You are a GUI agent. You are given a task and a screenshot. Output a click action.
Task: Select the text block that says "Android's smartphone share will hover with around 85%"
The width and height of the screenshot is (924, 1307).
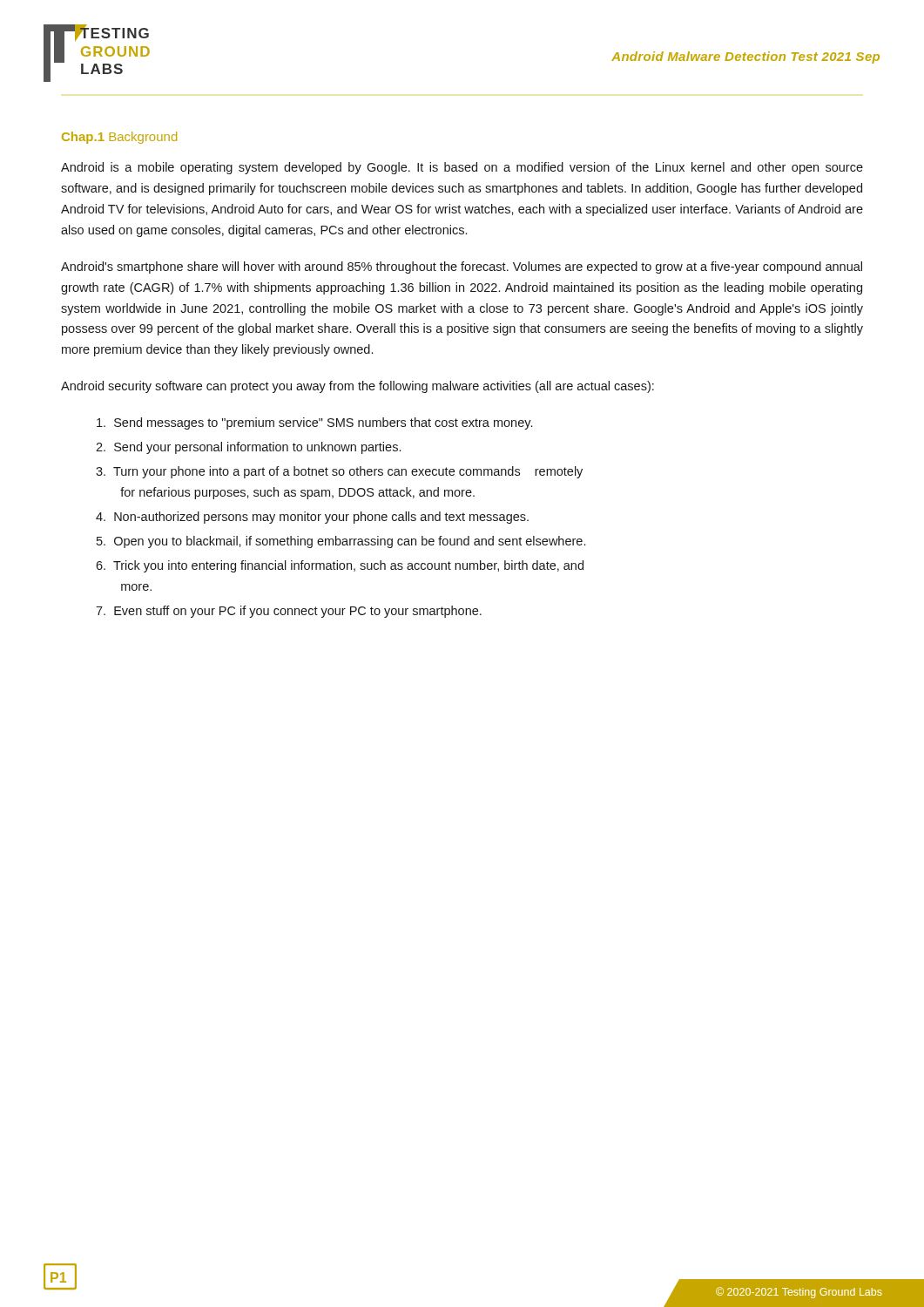click(x=462, y=308)
